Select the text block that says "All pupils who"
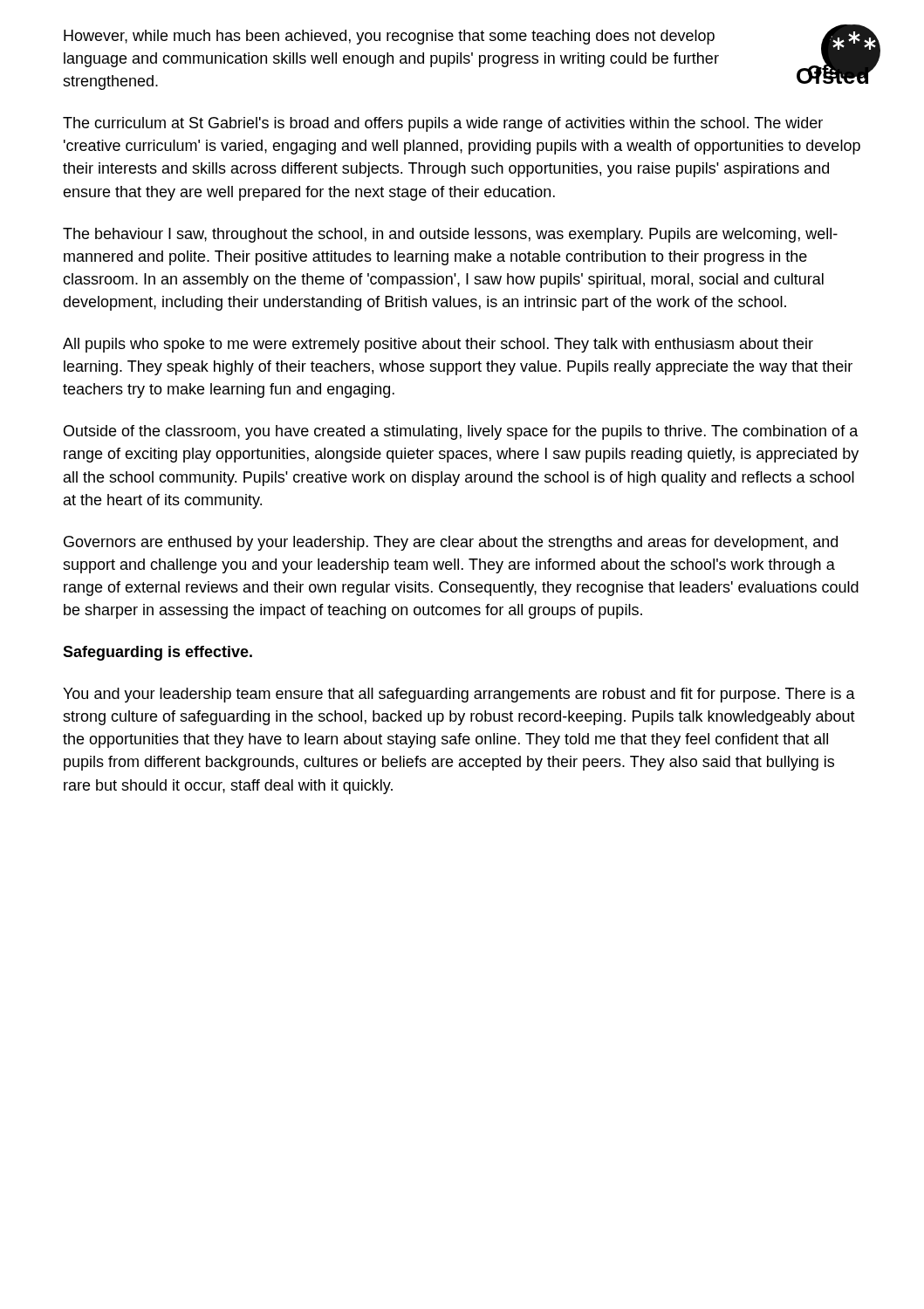Image resolution: width=924 pixels, height=1309 pixels. (458, 367)
